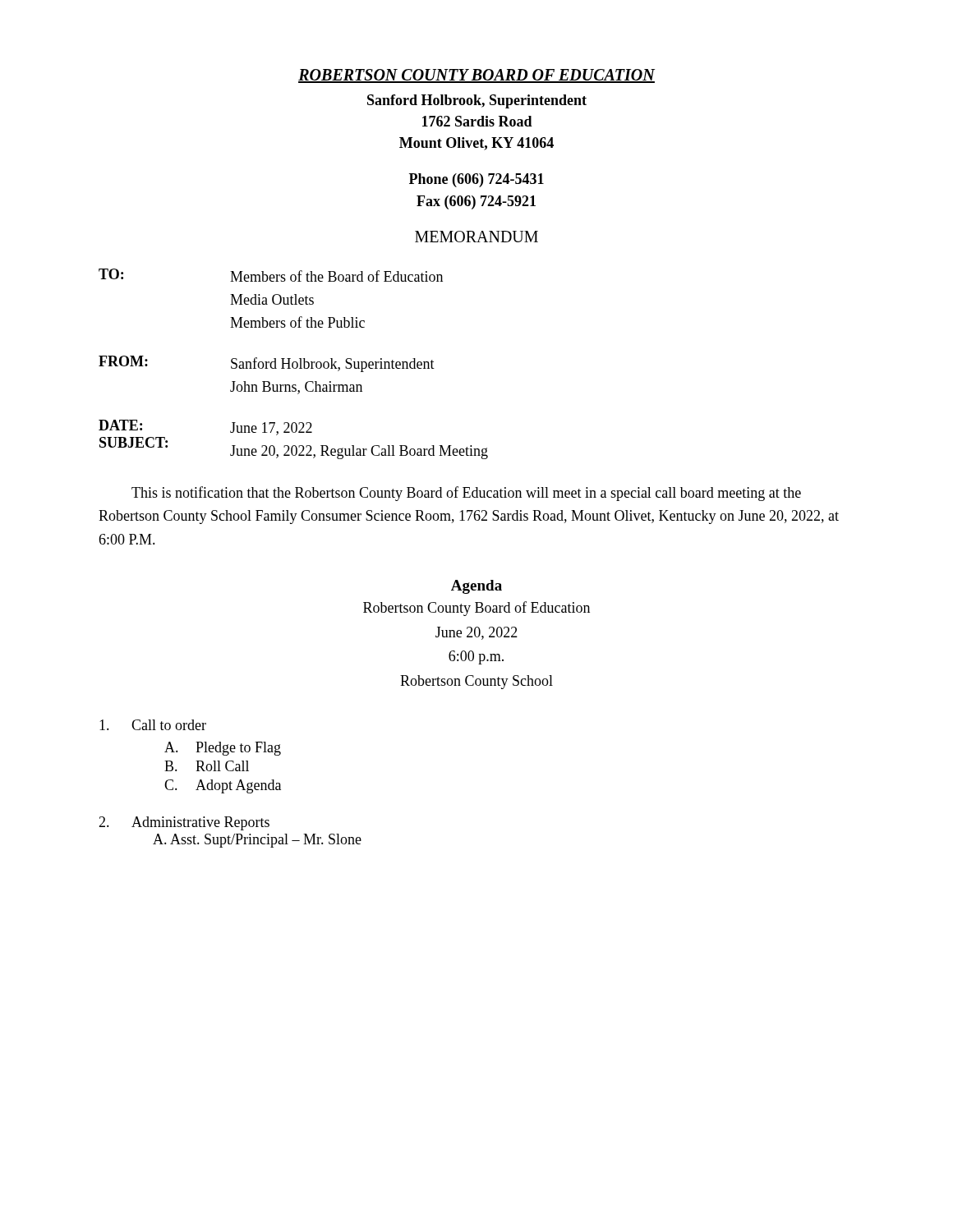Find the block starting "TO: Members of the"
The height and width of the screenshot is (1232, 953).
[x=271, y=301]
